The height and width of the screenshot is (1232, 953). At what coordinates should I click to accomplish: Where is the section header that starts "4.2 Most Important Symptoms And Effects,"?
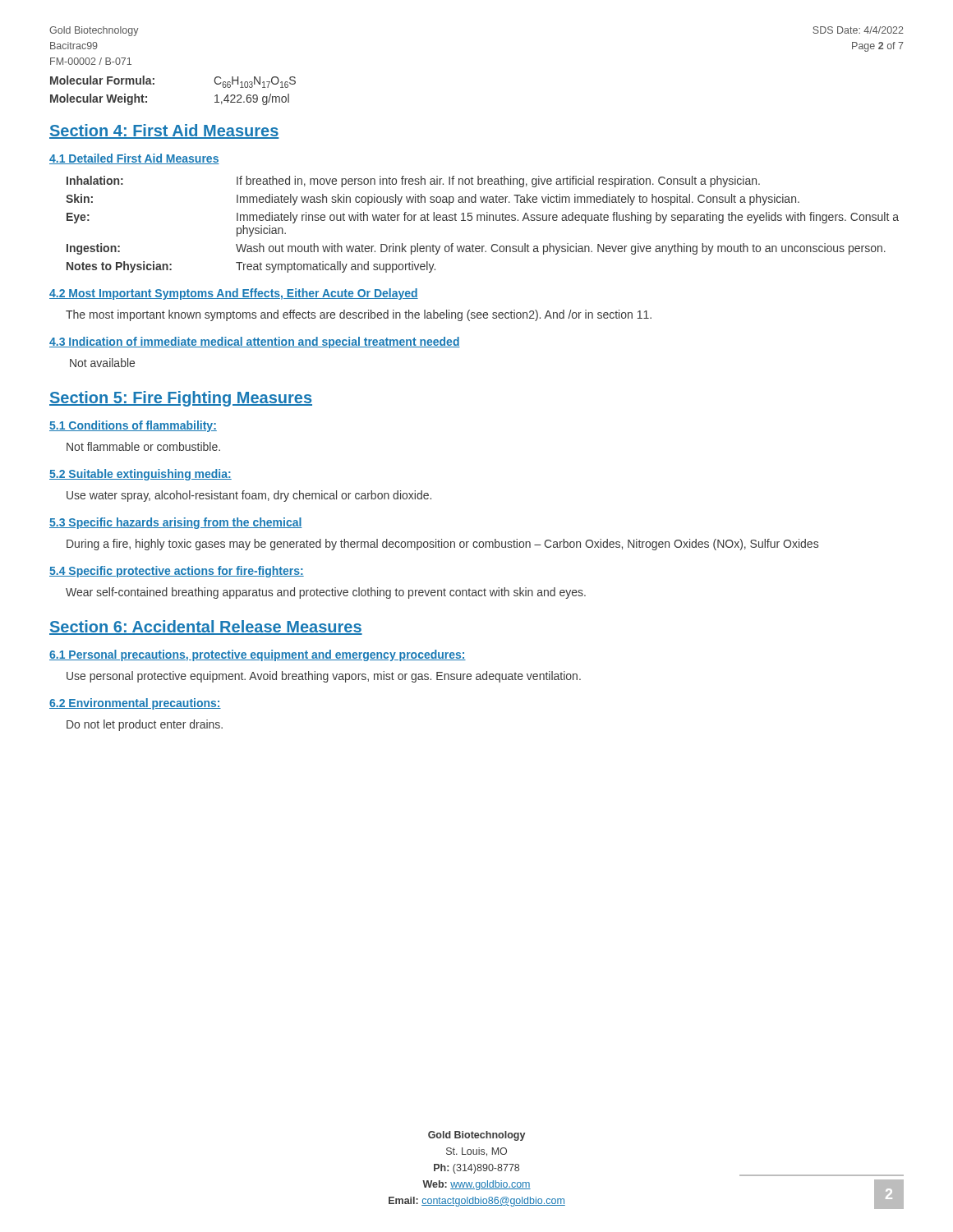click(x=234, y=293)
